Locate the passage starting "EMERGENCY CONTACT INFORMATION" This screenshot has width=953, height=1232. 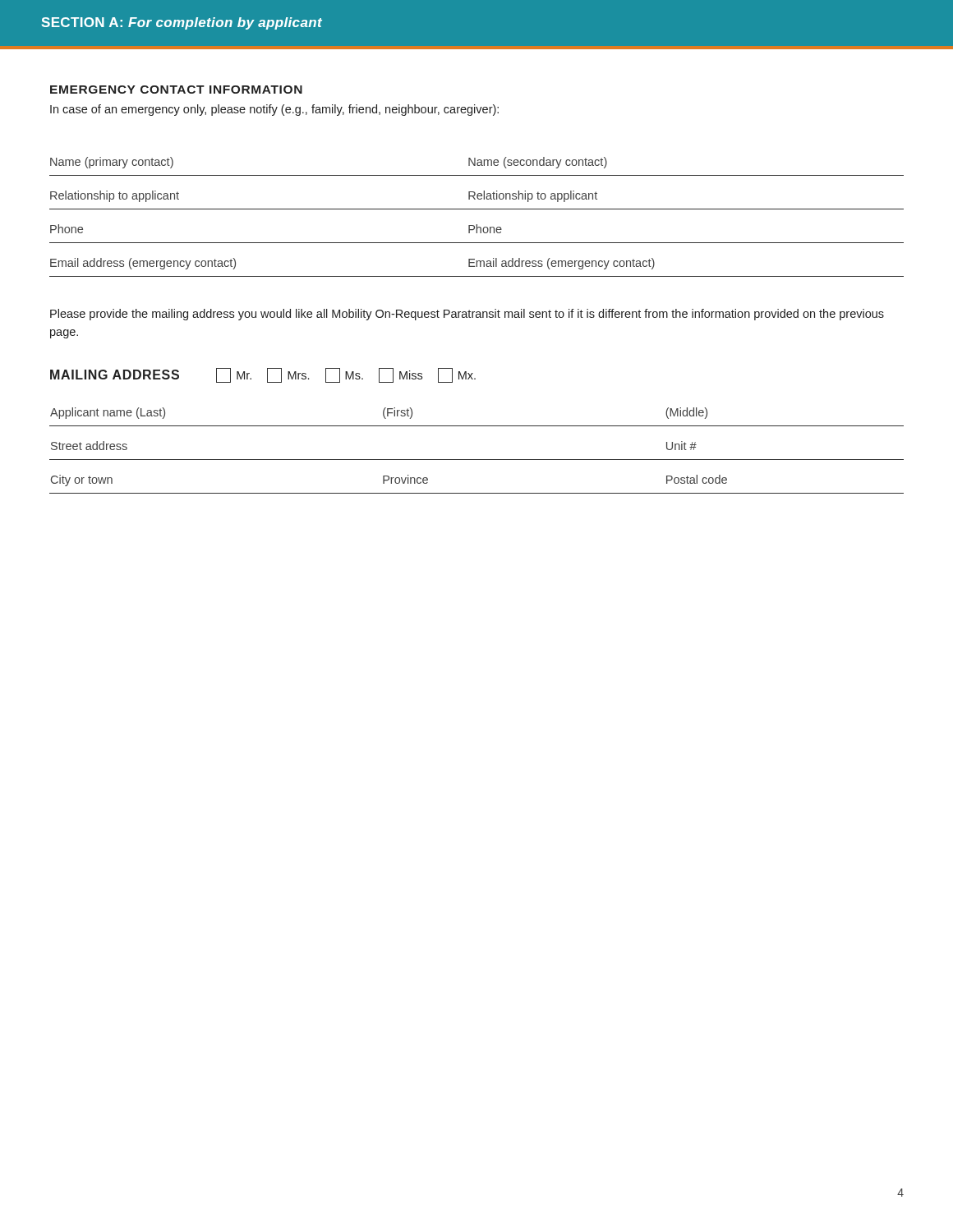(176, 89)
